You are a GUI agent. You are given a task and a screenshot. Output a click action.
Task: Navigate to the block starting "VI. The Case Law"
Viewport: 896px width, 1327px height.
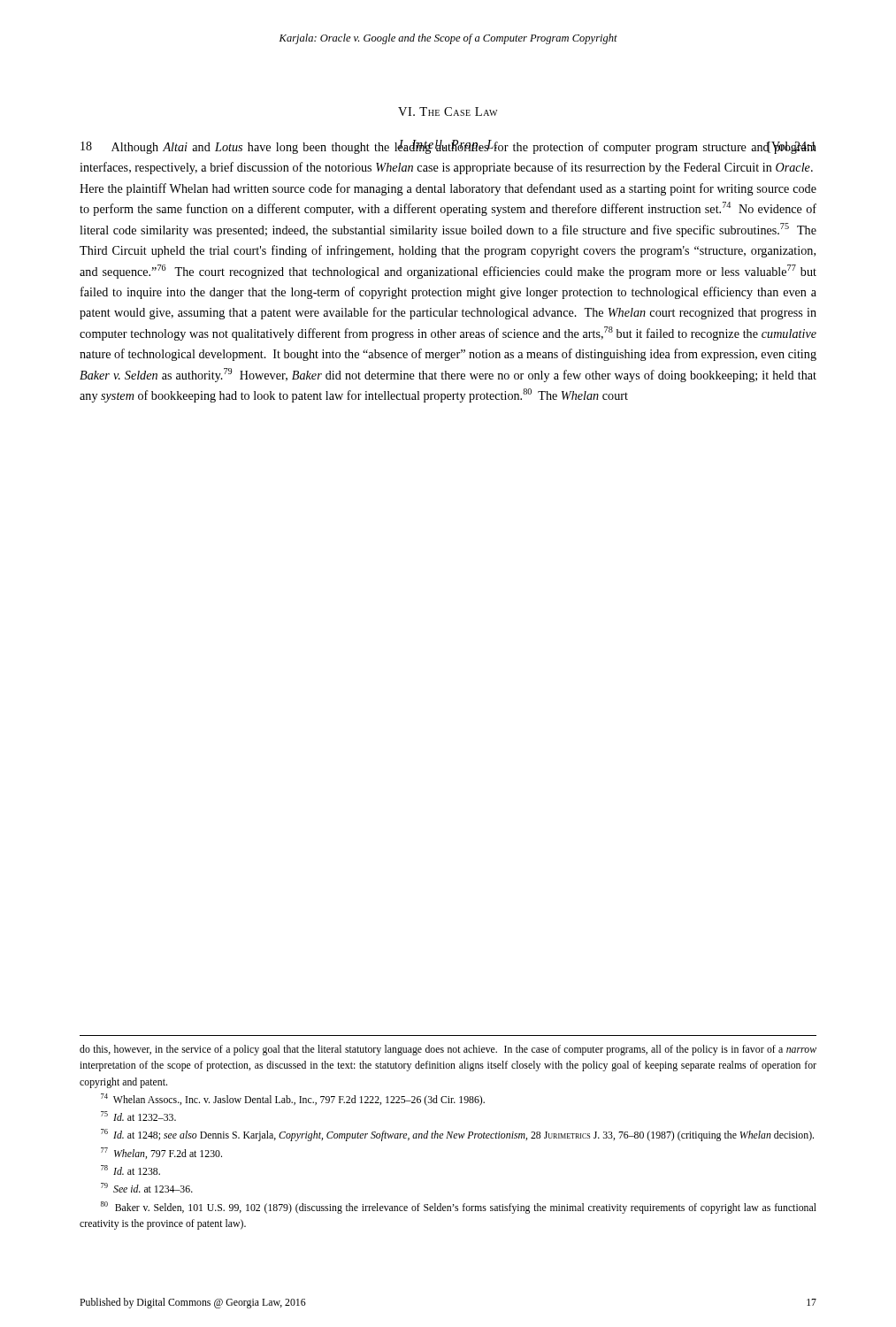coord(448,111)
